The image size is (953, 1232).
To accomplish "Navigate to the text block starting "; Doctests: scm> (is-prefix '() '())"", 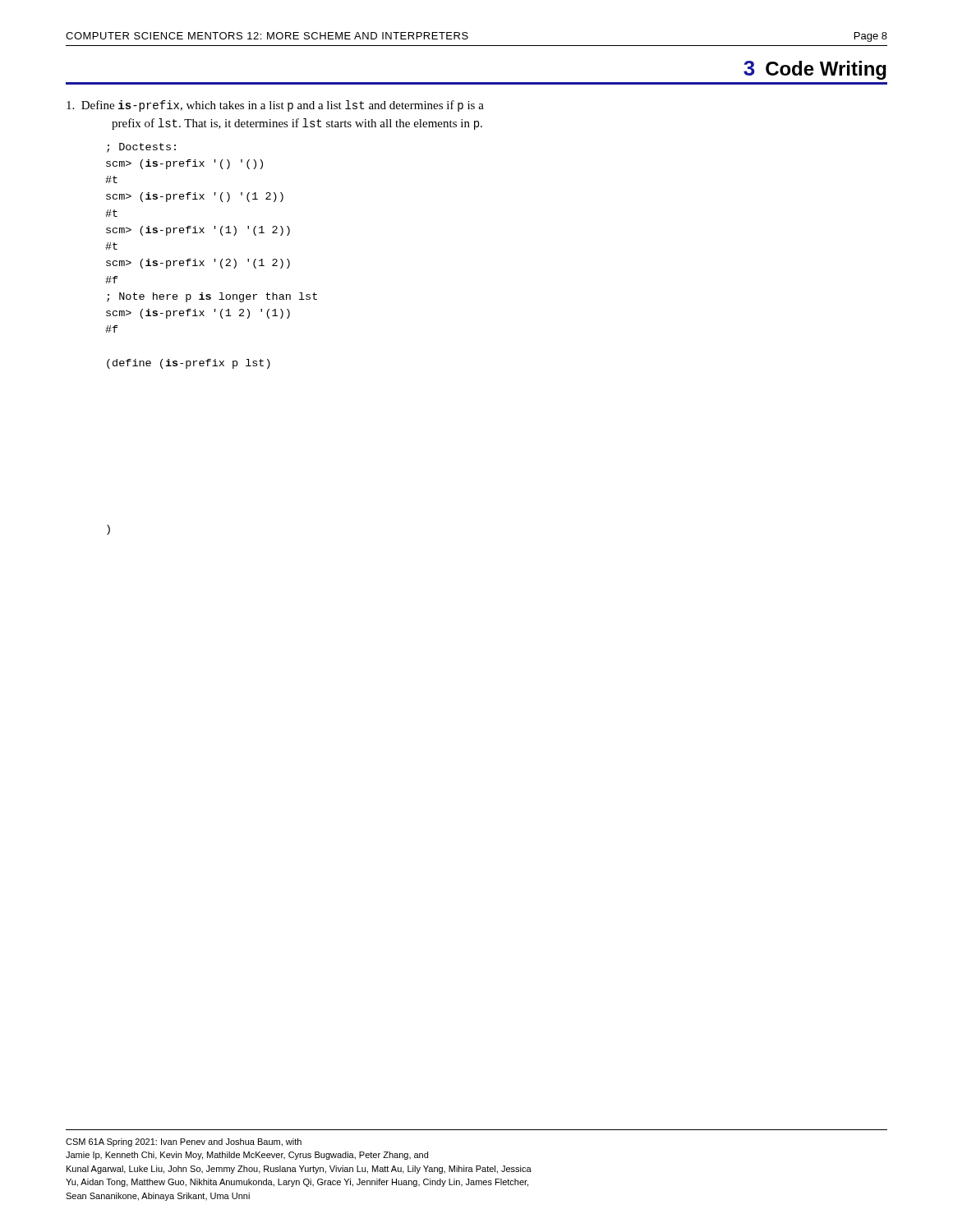I will [141, 148].
